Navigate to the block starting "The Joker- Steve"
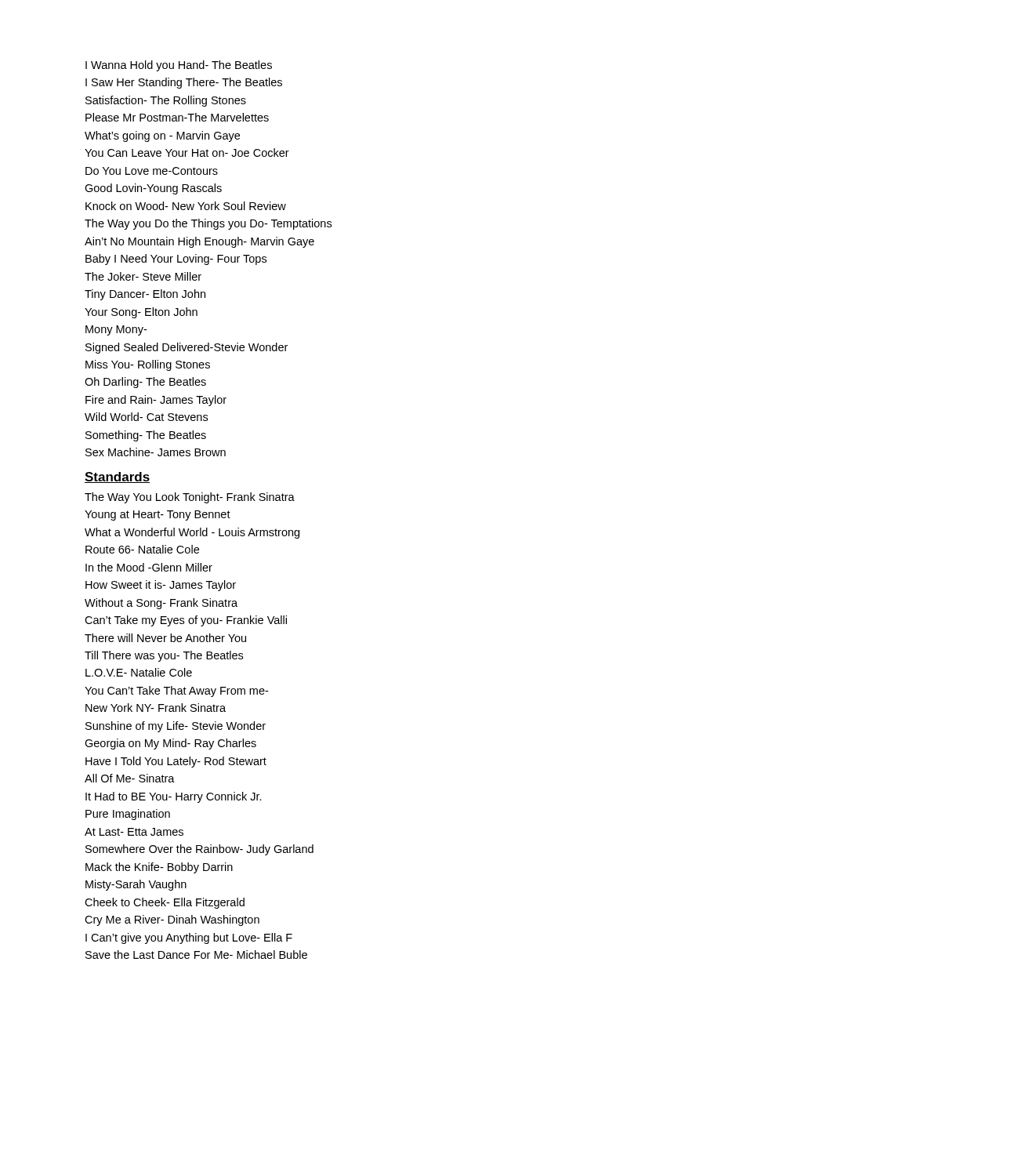Image resolution: width=1011 pixels, height=1176 pixels. click(143, 276)
